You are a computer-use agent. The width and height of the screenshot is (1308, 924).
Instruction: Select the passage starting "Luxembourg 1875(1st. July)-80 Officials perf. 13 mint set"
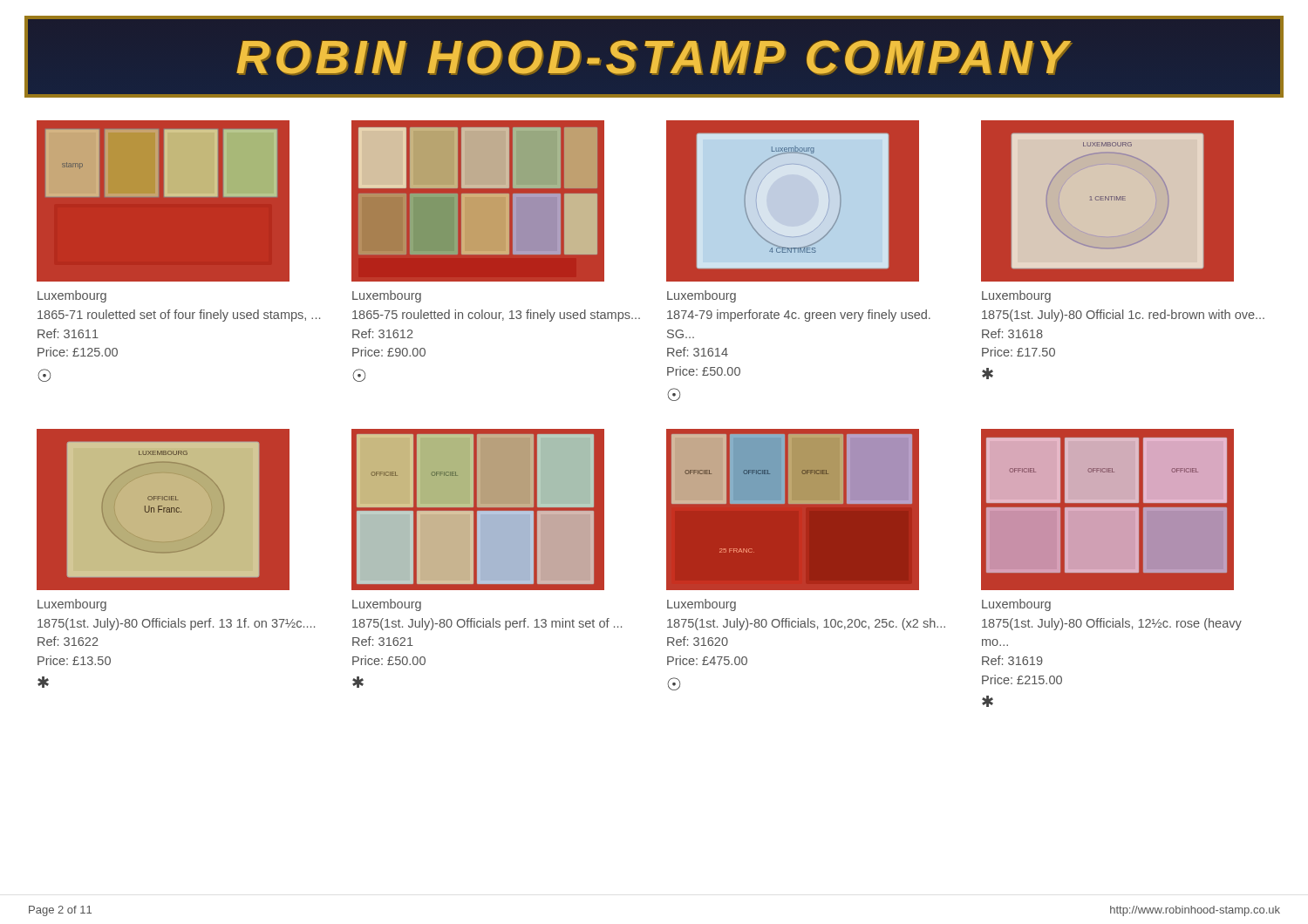pyautogui.click(x=387, y=605)
